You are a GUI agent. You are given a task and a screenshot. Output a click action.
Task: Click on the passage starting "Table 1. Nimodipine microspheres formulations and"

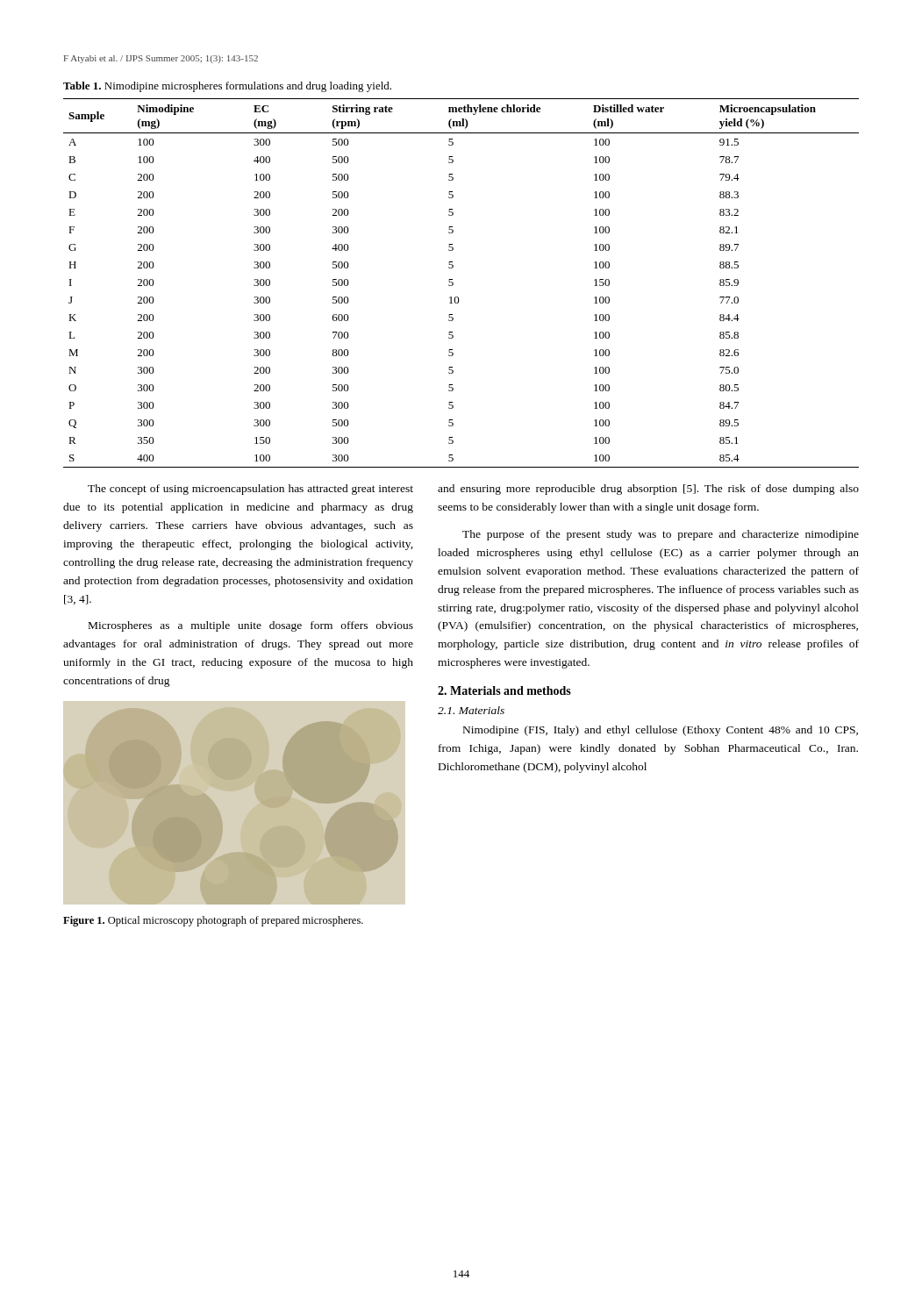click(228, 86)
